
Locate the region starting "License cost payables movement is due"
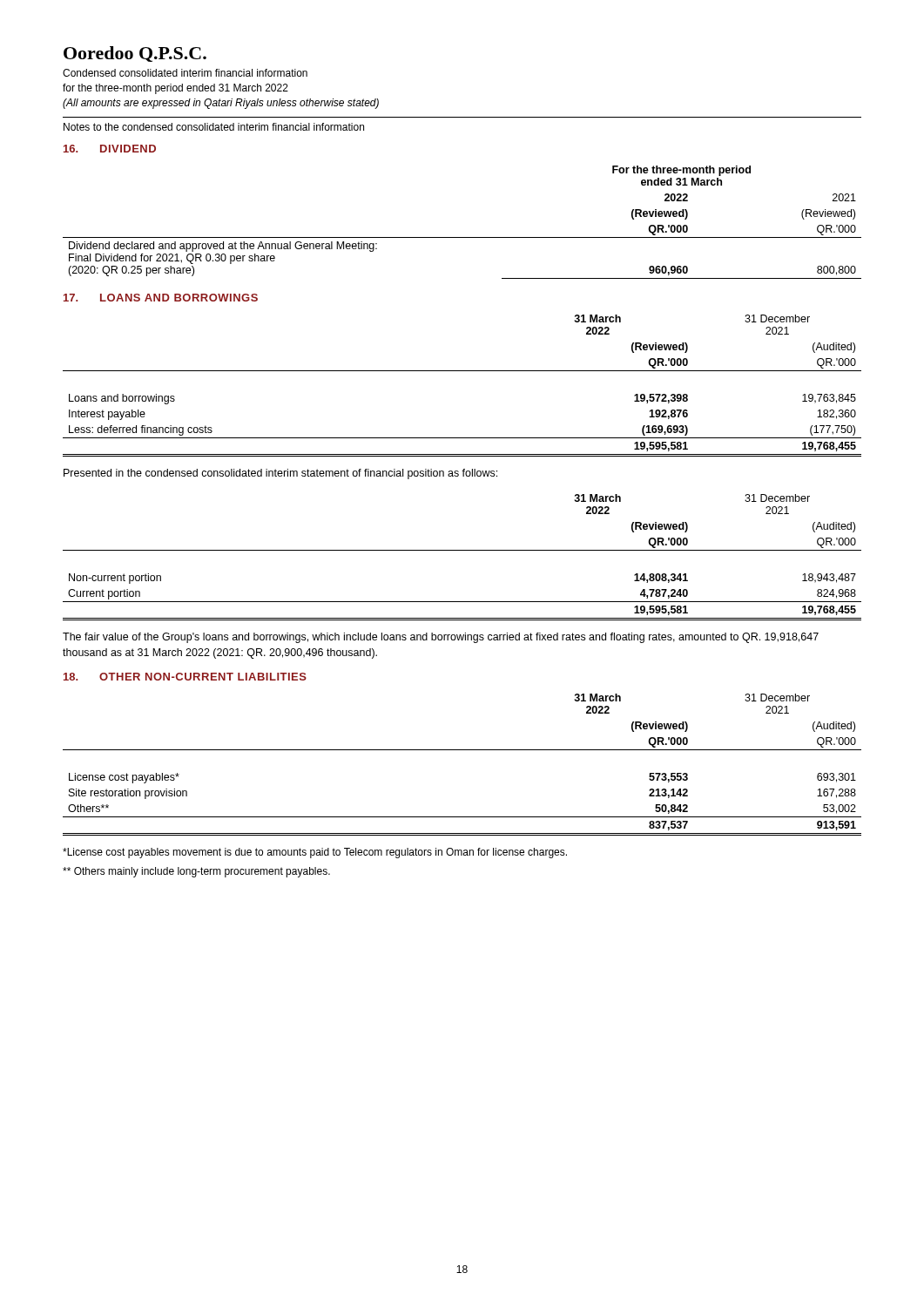315,852
